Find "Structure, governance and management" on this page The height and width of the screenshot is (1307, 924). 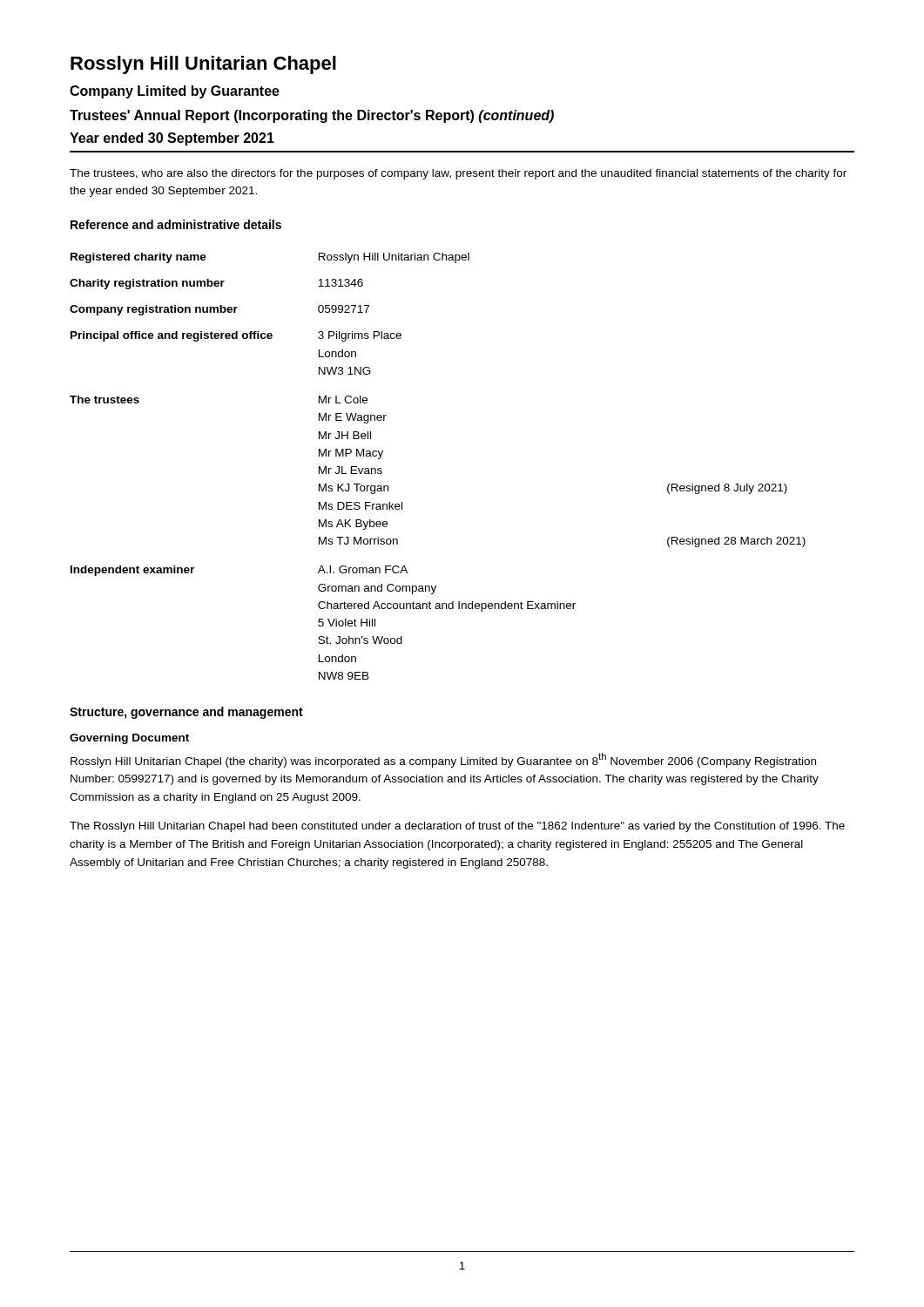186,712
